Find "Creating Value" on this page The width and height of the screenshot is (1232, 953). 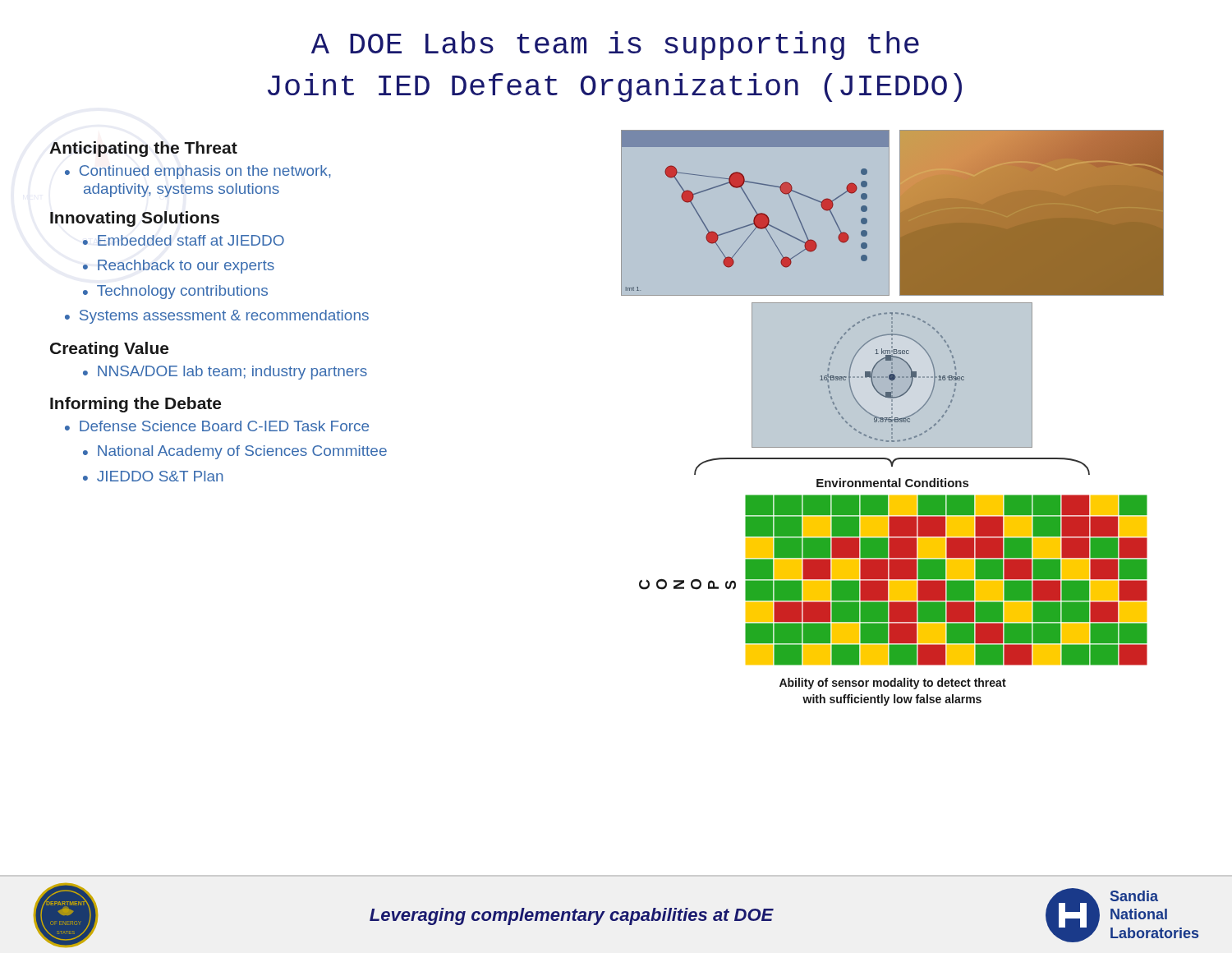point(109,348)
